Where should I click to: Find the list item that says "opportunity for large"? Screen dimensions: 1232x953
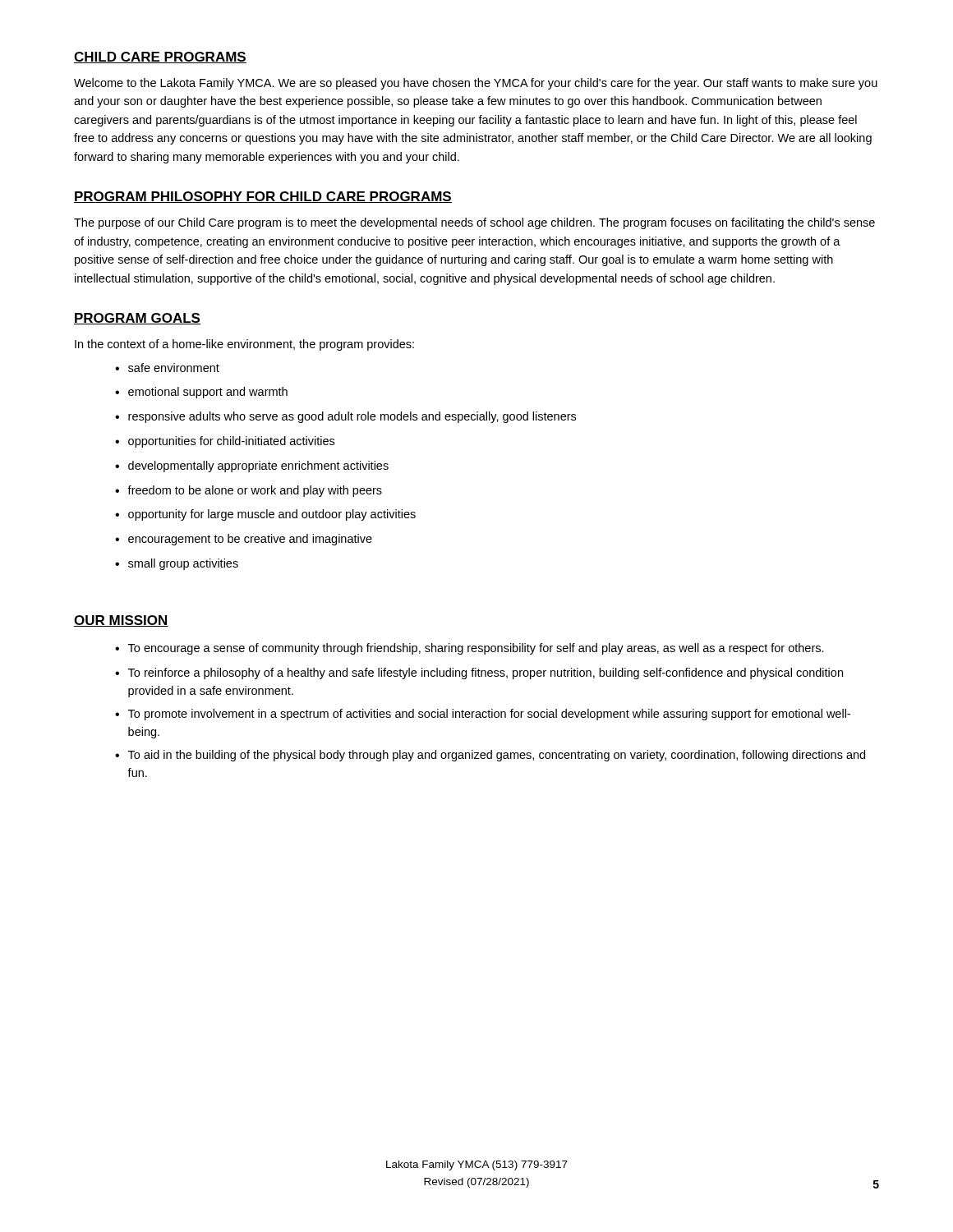(272, 515)
